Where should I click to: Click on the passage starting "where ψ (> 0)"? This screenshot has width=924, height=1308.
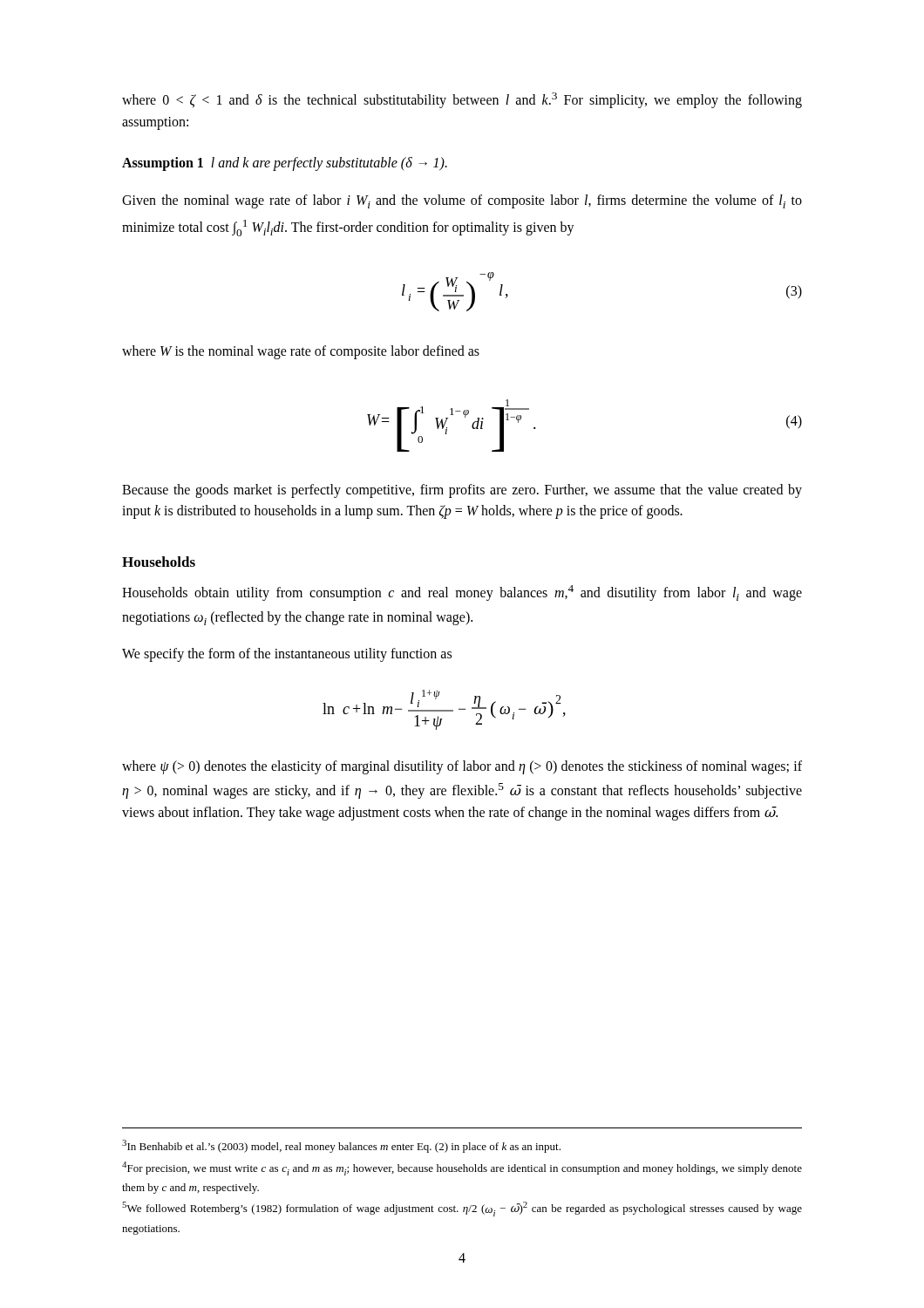pyautogui.click(x=462, y=789)
